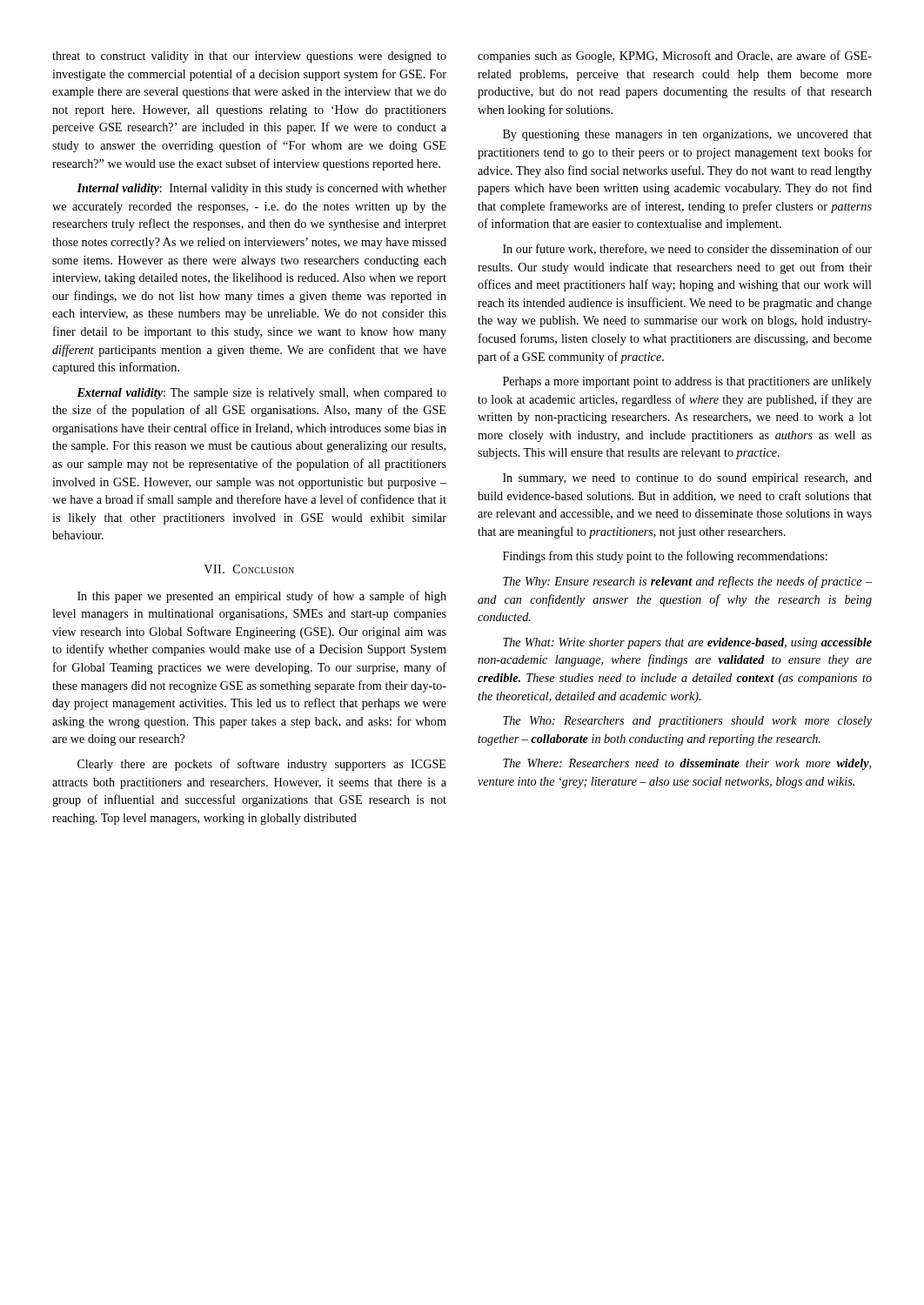The height and width of the screenshot is (1305, 924).
Task: Find the block on this page that starts "By questioning these managers in ten organizations, we"
Action: click(675, 179)
